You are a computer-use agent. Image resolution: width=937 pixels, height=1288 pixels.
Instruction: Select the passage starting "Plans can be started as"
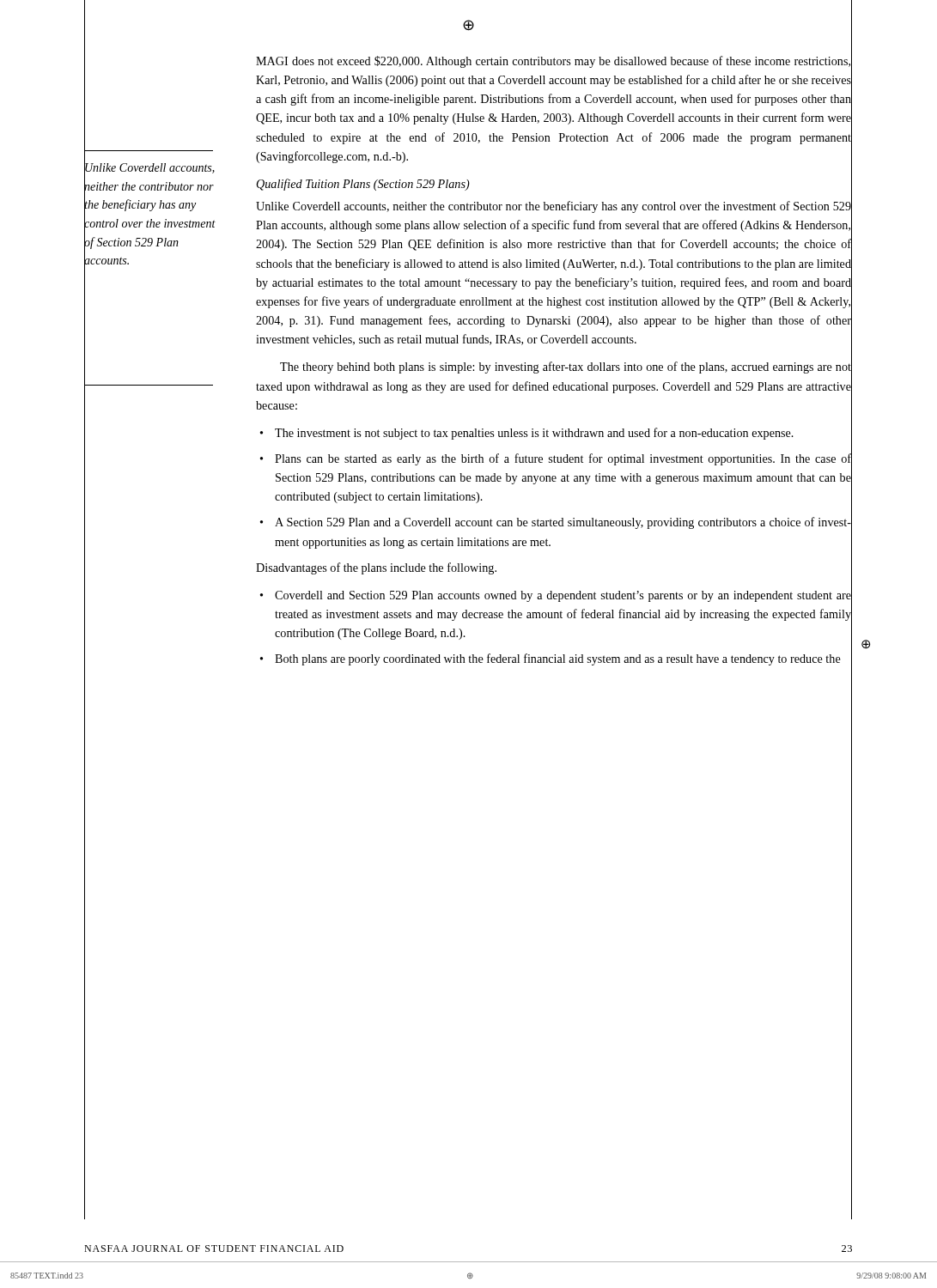tap(563, 478)
